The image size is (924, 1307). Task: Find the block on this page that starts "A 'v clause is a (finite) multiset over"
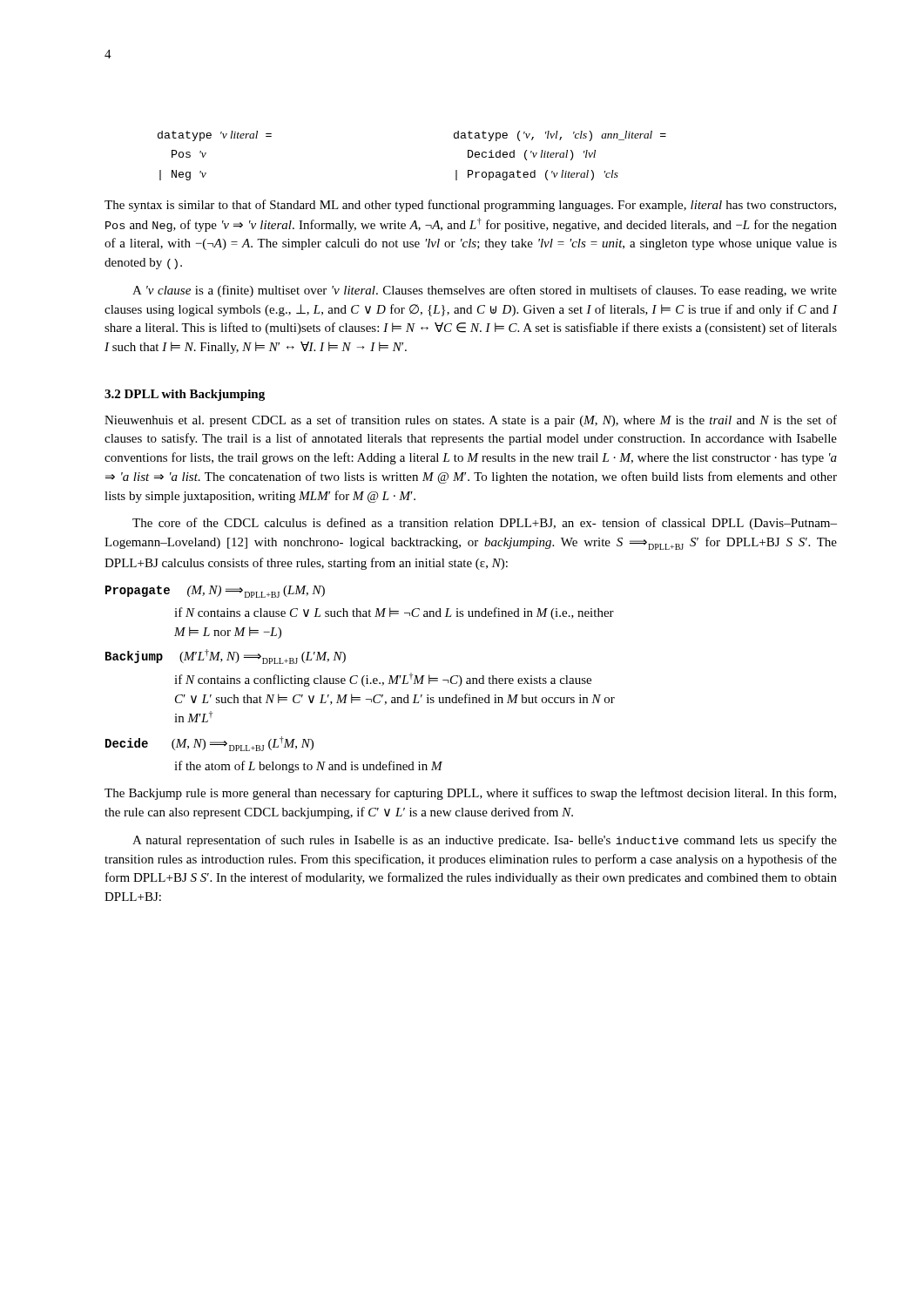point(471,318)
